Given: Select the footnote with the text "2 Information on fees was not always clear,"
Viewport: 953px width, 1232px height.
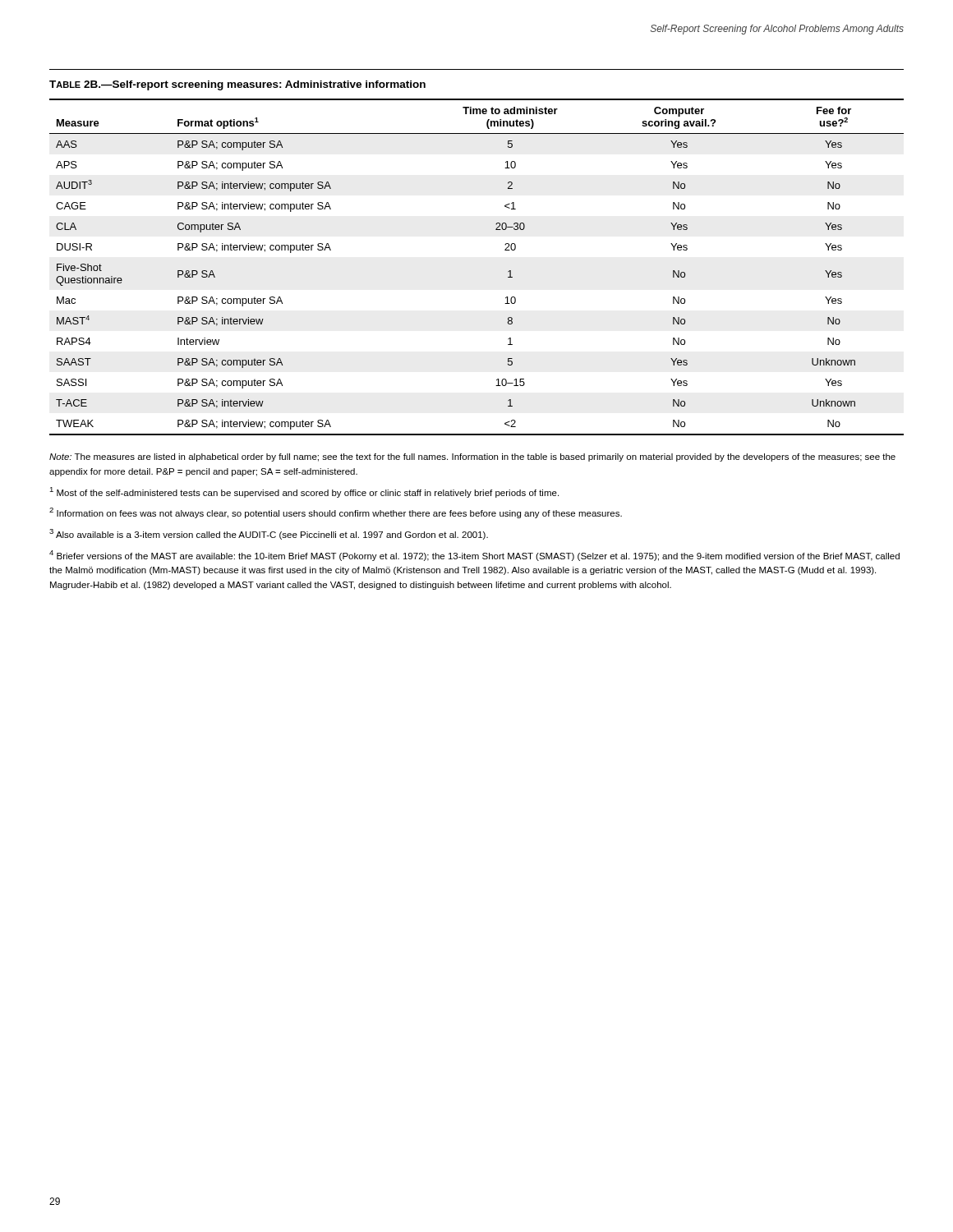Looking at the screenshot, I should (x=336, y=512).
